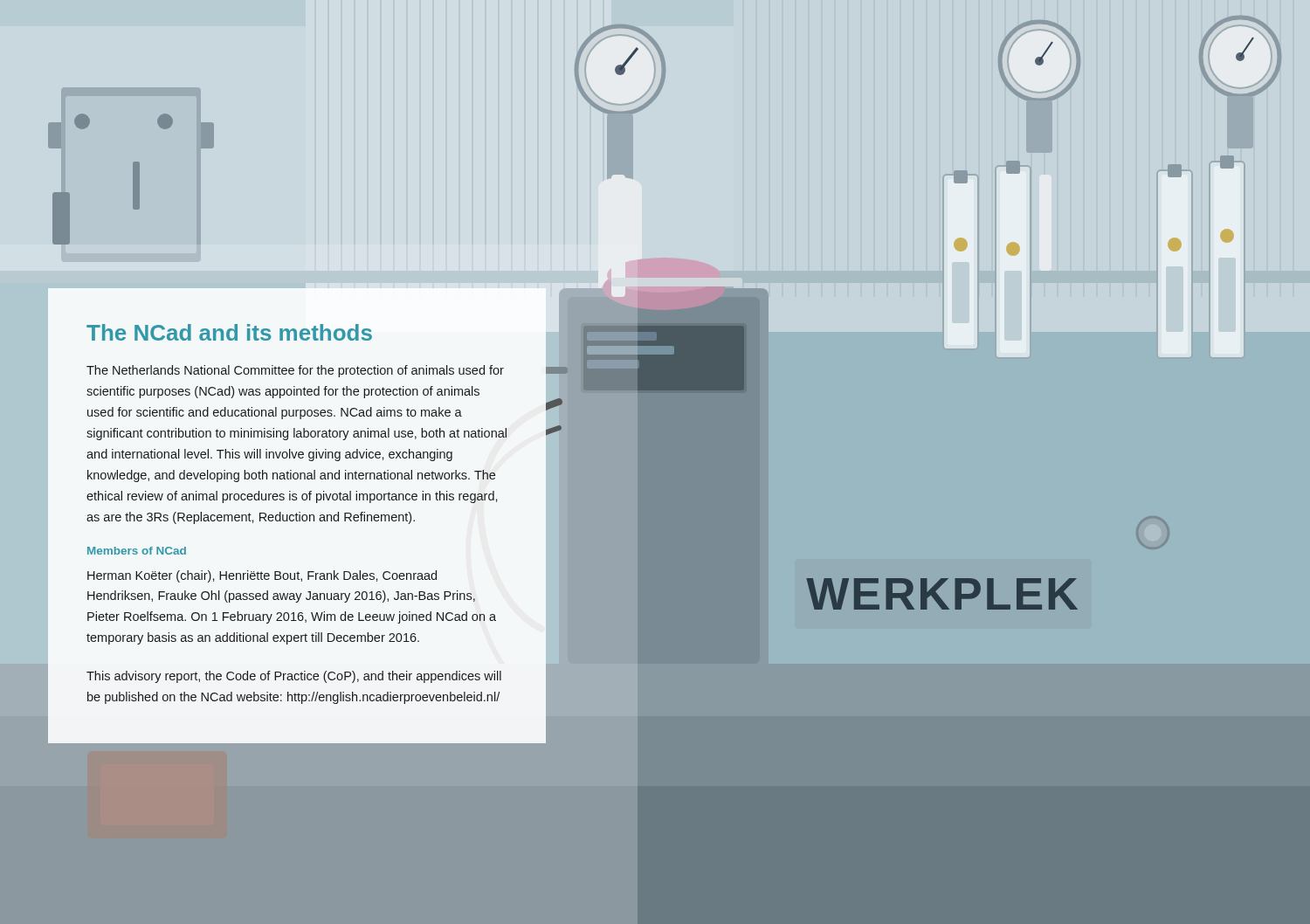Select the text block containing "This advisory report, the Code"

(x=294, y=687)
